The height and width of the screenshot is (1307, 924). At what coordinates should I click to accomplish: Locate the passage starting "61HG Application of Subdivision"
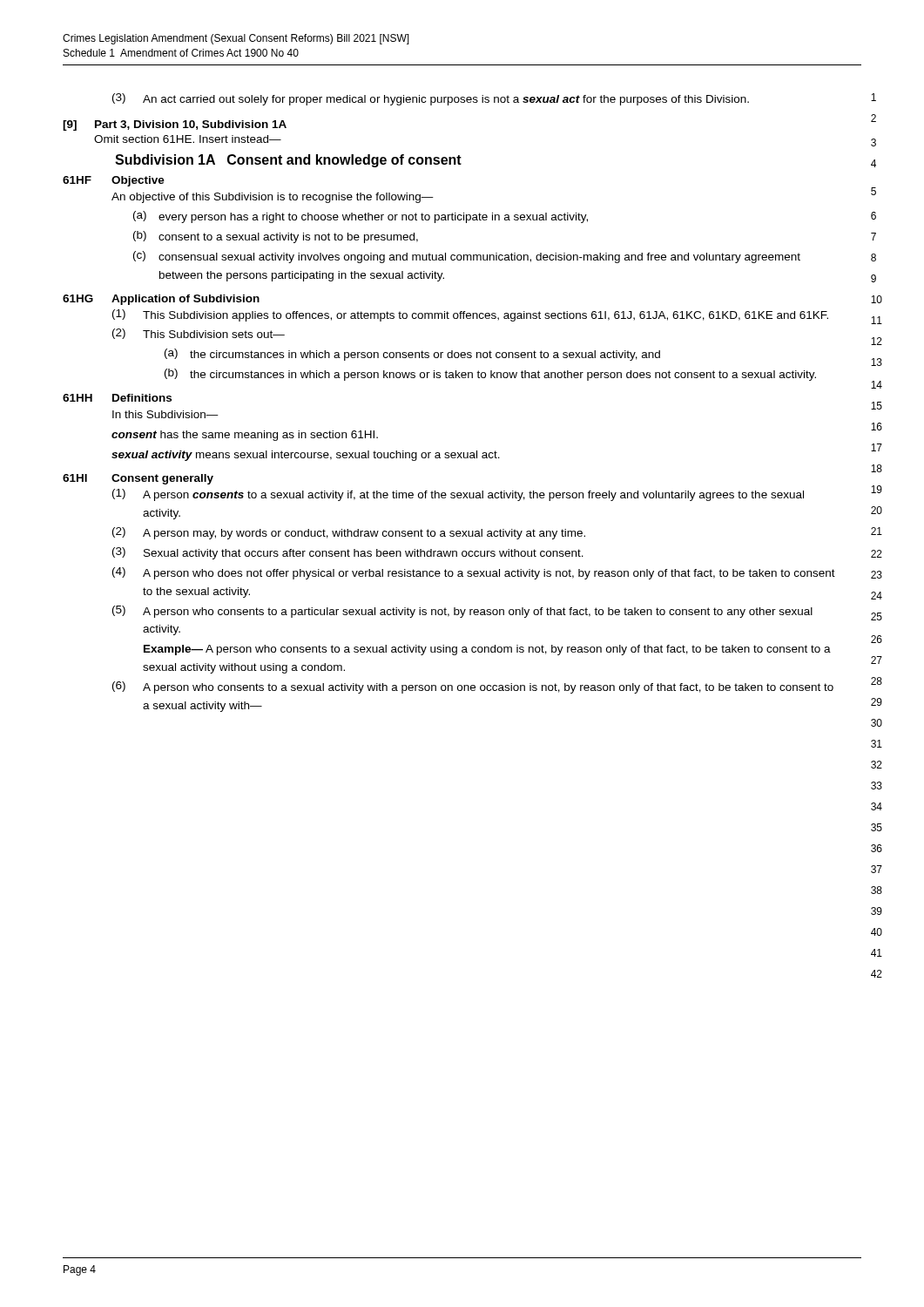161,300
